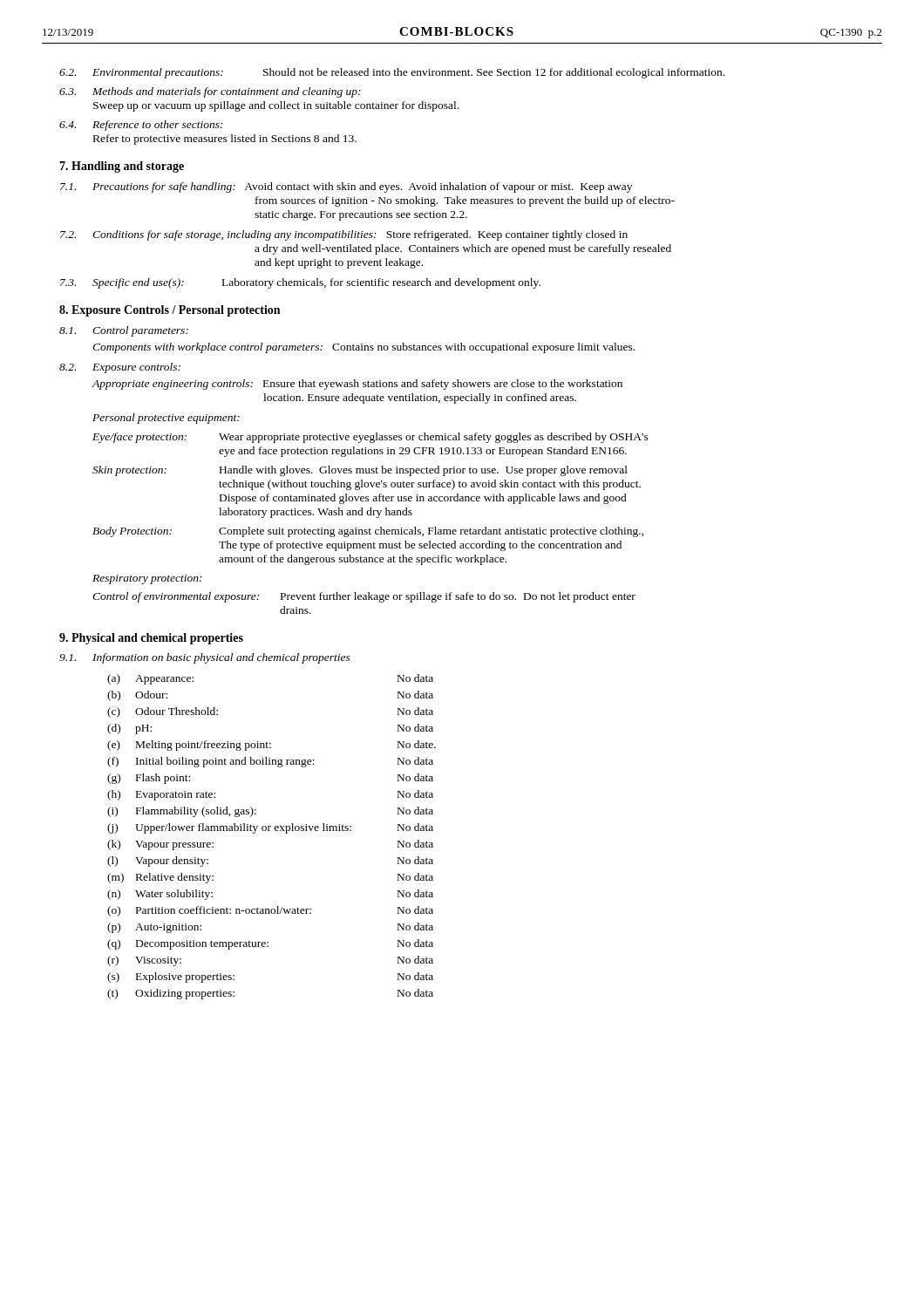924x1308 pixels.
Task: Click on the list item containing "6.2. Environmental precautions: Should not be"
Action: [466, 72]
